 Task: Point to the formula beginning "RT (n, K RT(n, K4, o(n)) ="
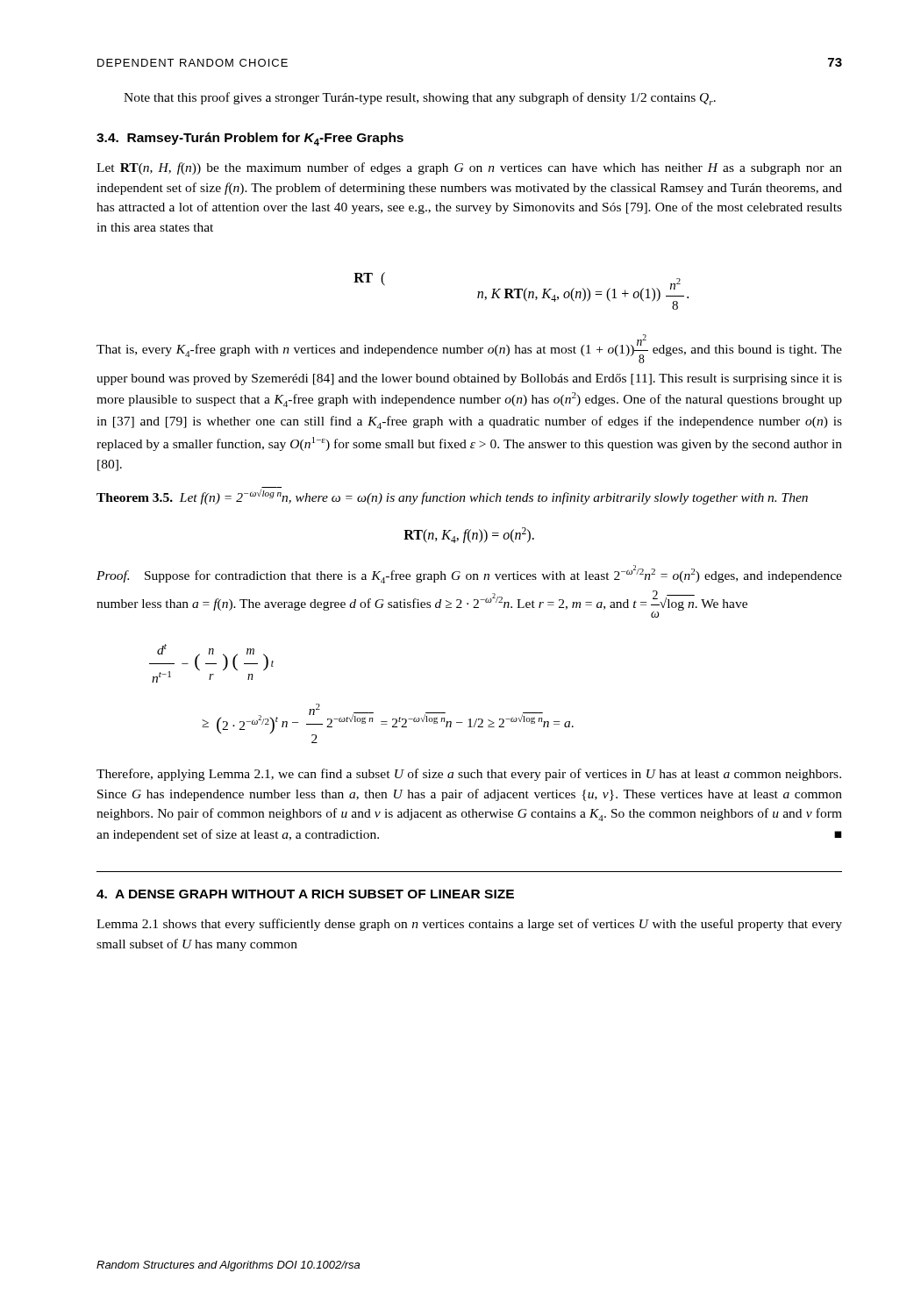click(x=469, y=283)
